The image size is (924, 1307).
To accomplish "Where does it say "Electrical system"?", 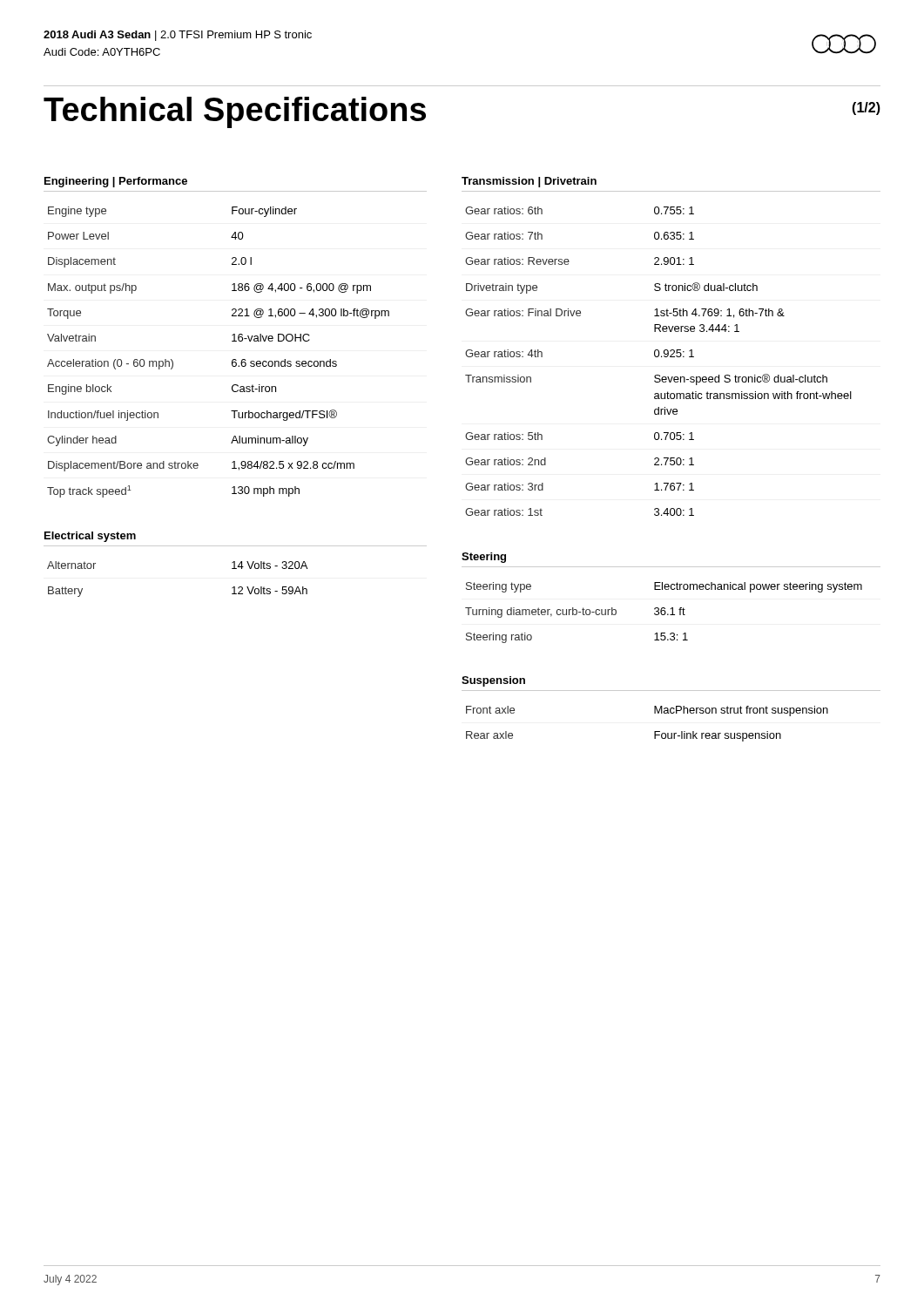I will point(90,535).
